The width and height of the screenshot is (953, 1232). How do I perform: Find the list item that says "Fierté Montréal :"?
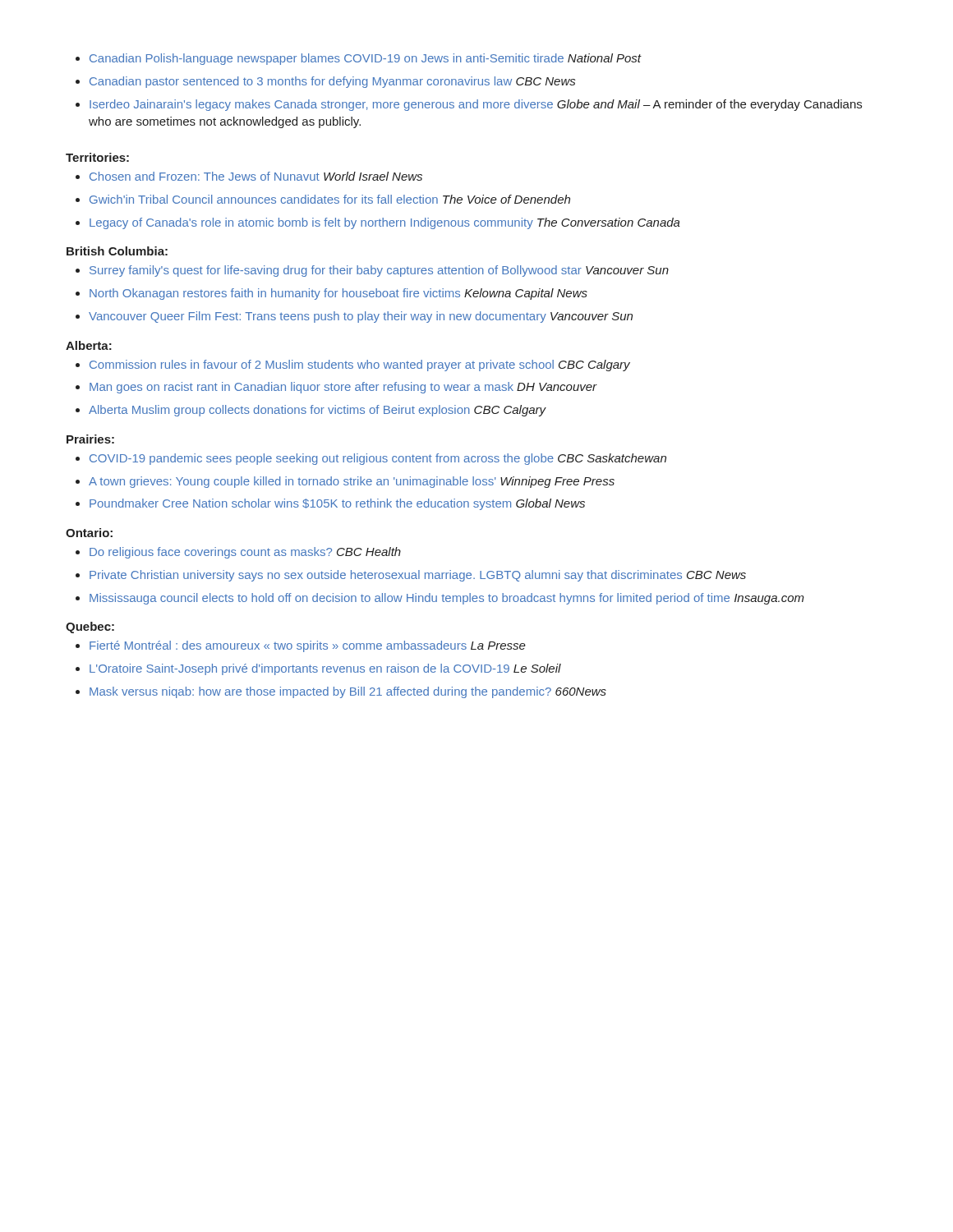coord(476,668)
